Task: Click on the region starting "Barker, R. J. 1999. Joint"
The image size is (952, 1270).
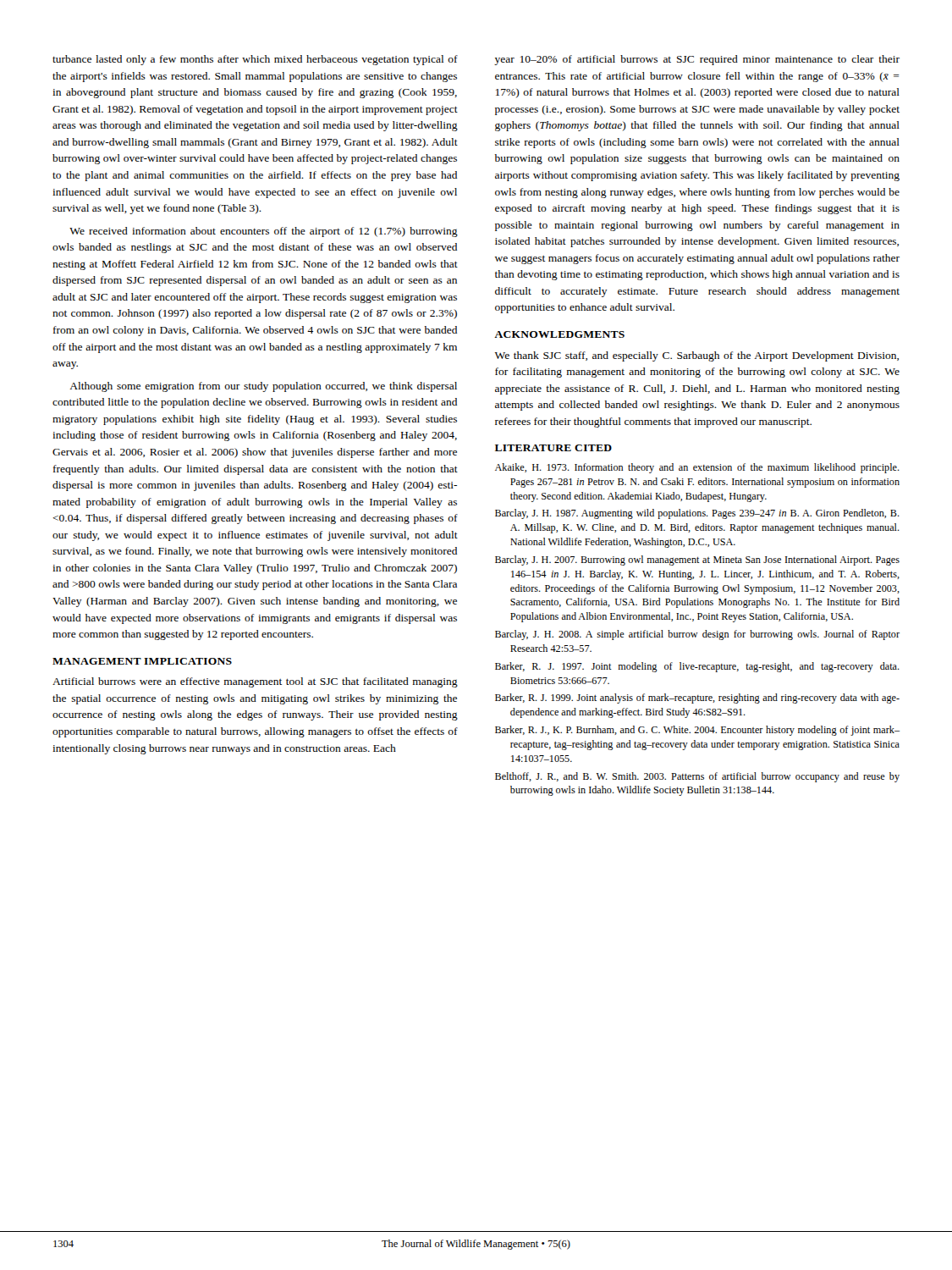Action: click(x=697, y=705)
